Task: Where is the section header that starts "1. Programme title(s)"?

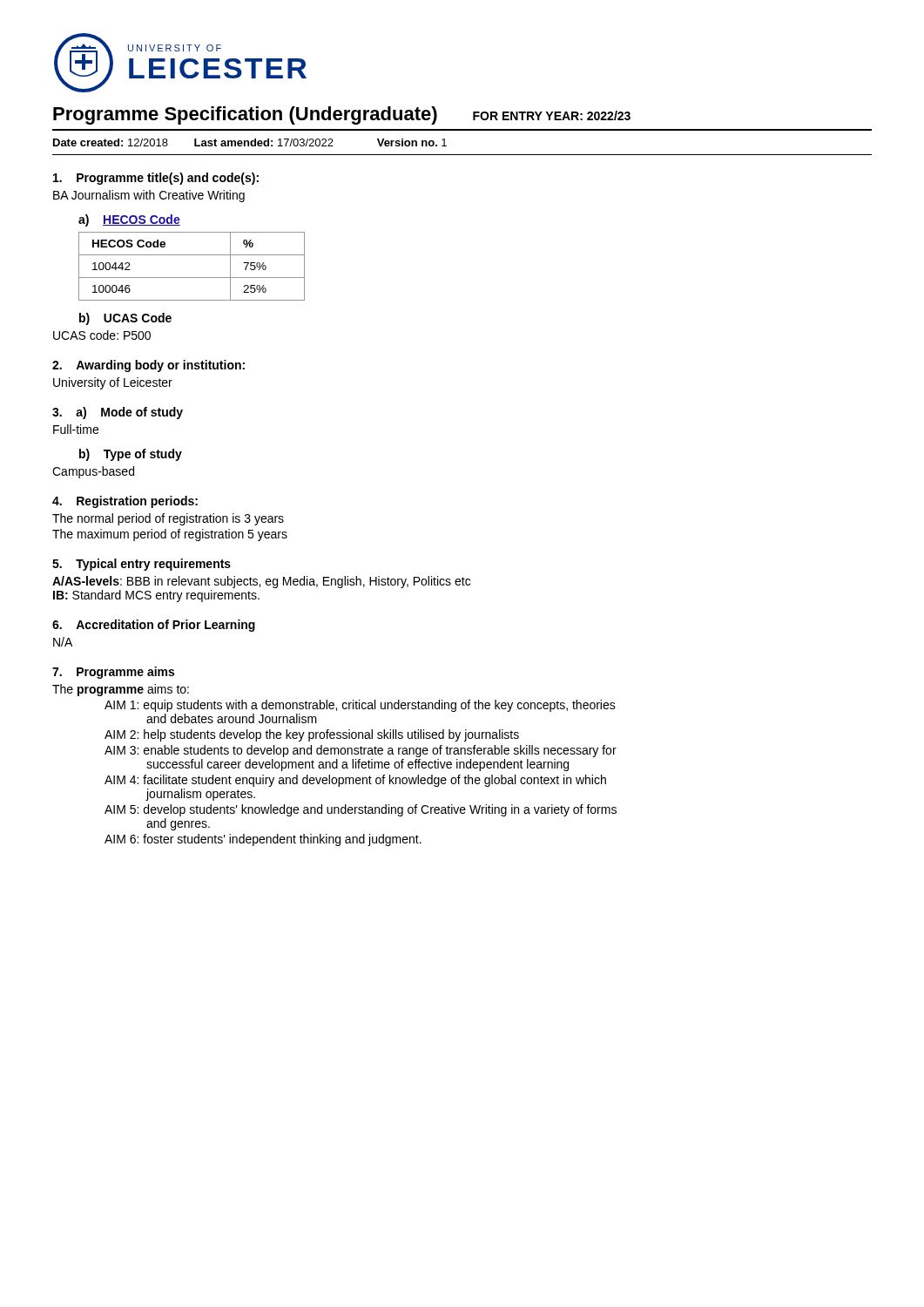Action: 156,178
